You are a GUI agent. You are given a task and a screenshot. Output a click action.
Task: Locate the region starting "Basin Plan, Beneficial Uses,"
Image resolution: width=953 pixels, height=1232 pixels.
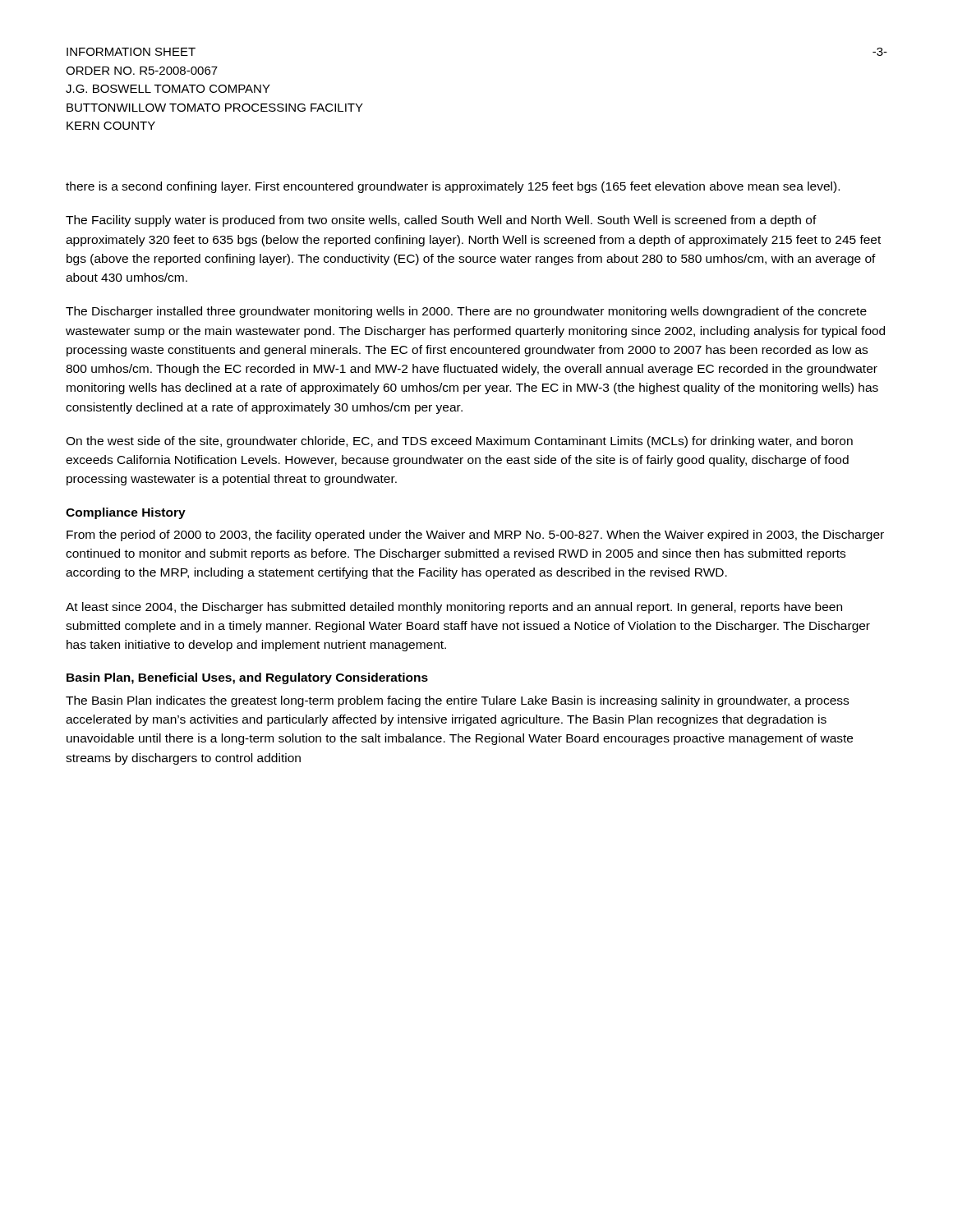pos(247,678)
